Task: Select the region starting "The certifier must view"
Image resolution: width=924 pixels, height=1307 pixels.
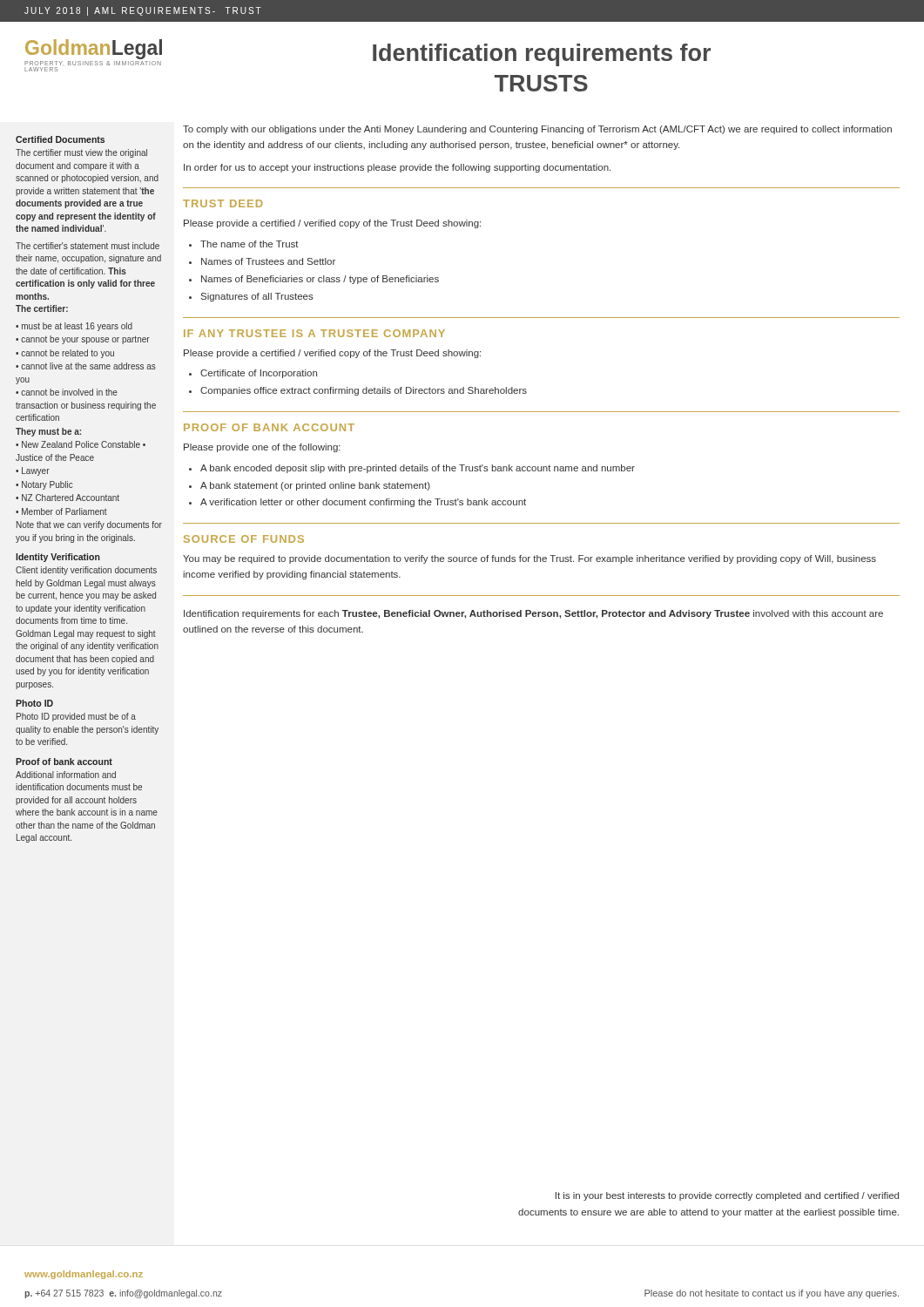Action: (x=89, y=346)
